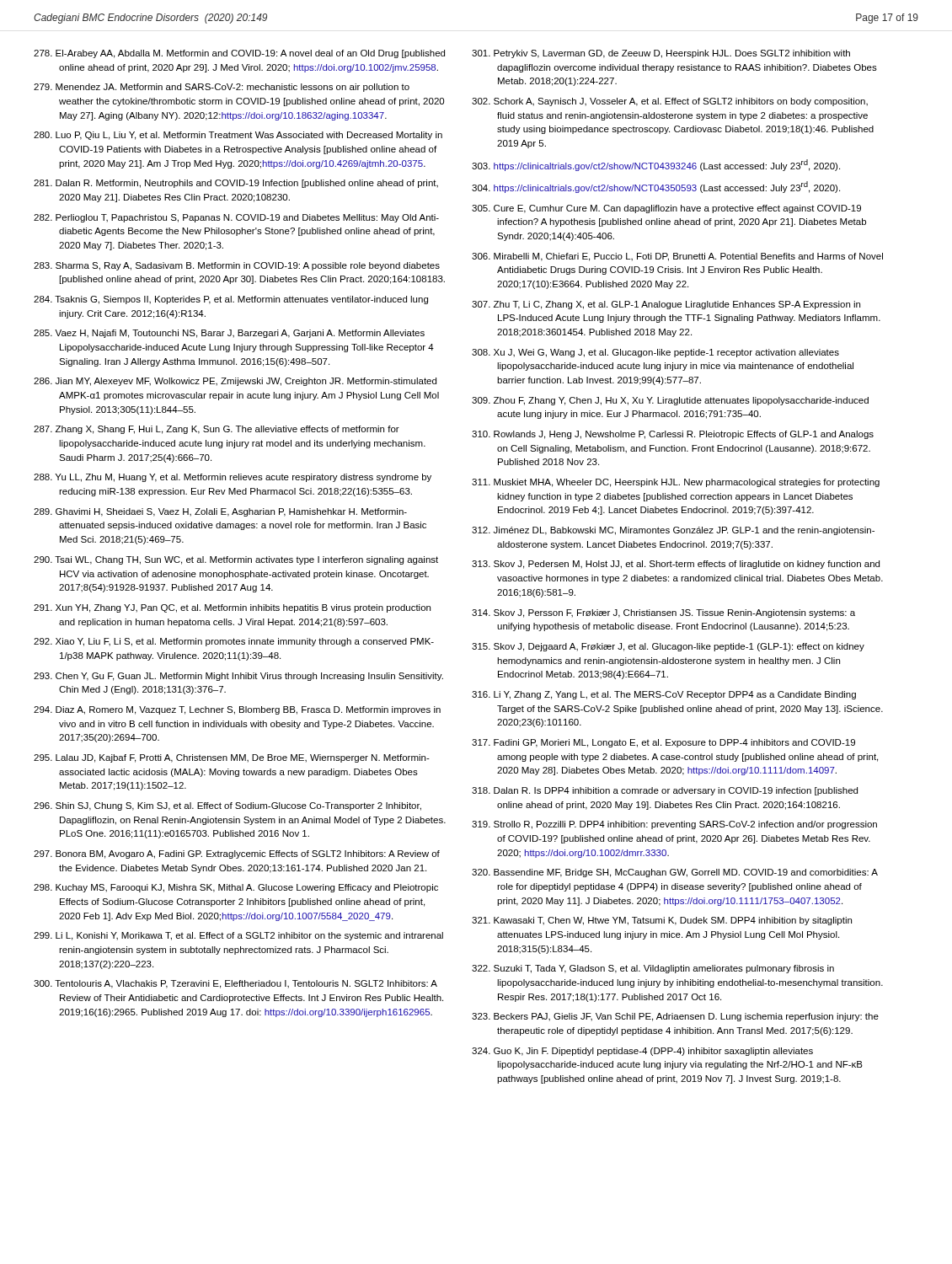Image resolution: width=952 pixels, height=1264 pixels.
Task: Locate the block of text that opens with "295. Lalau JD, Kajbaf"
Action: coord(232,772)
